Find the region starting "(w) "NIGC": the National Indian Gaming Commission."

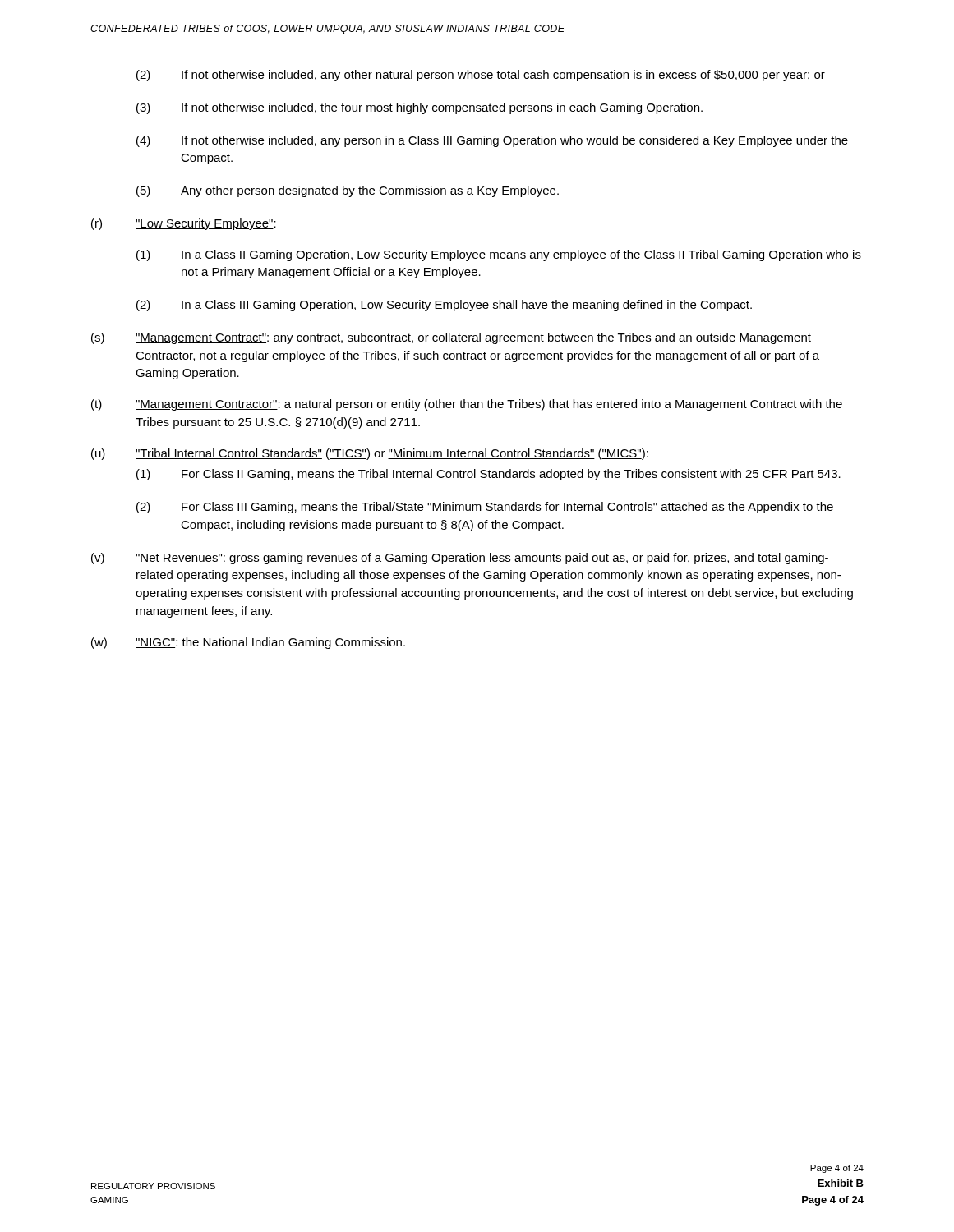tap(248, 643)
